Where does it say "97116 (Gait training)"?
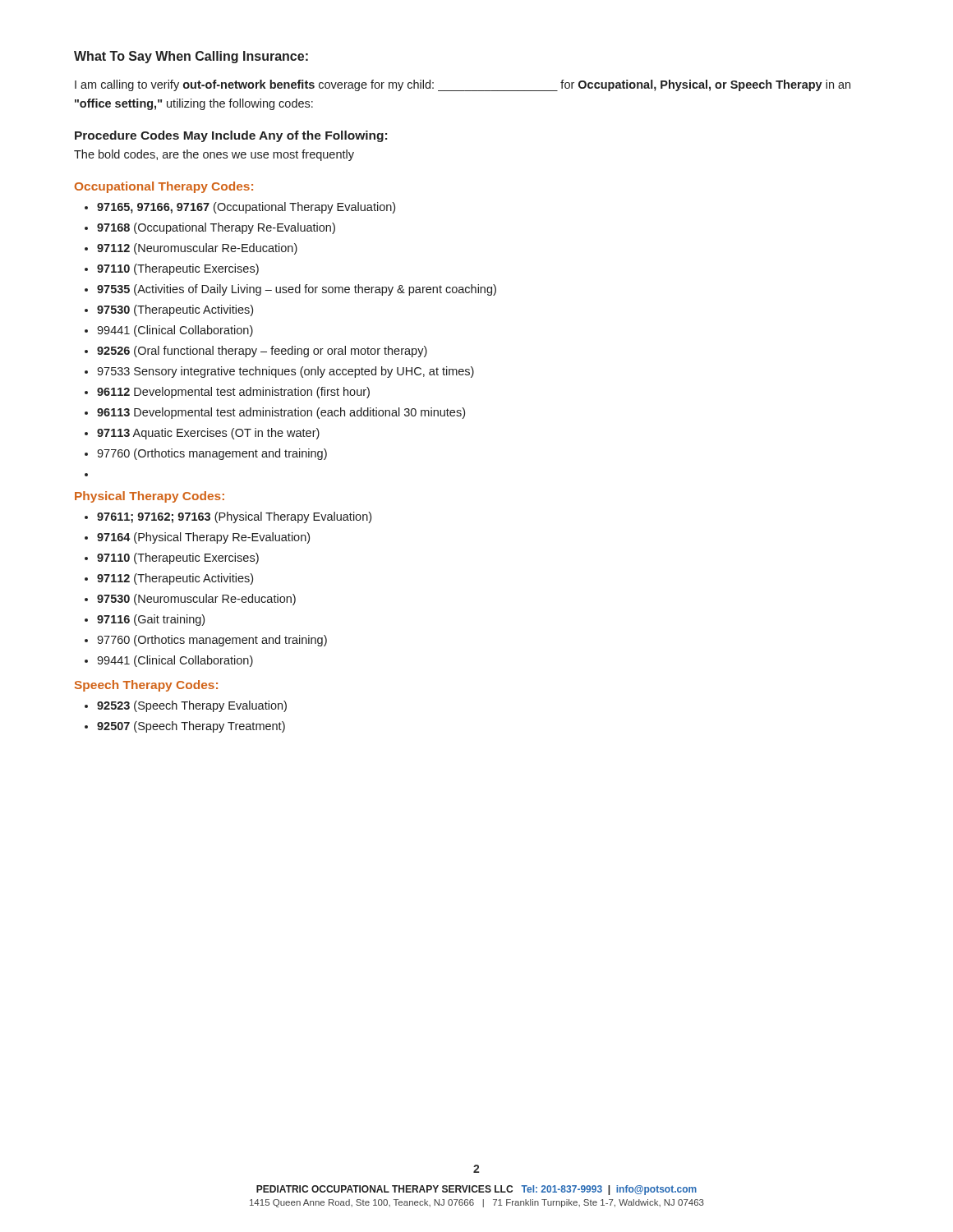The width and height of the screenshot is (953, 1232). coord(151,620)
